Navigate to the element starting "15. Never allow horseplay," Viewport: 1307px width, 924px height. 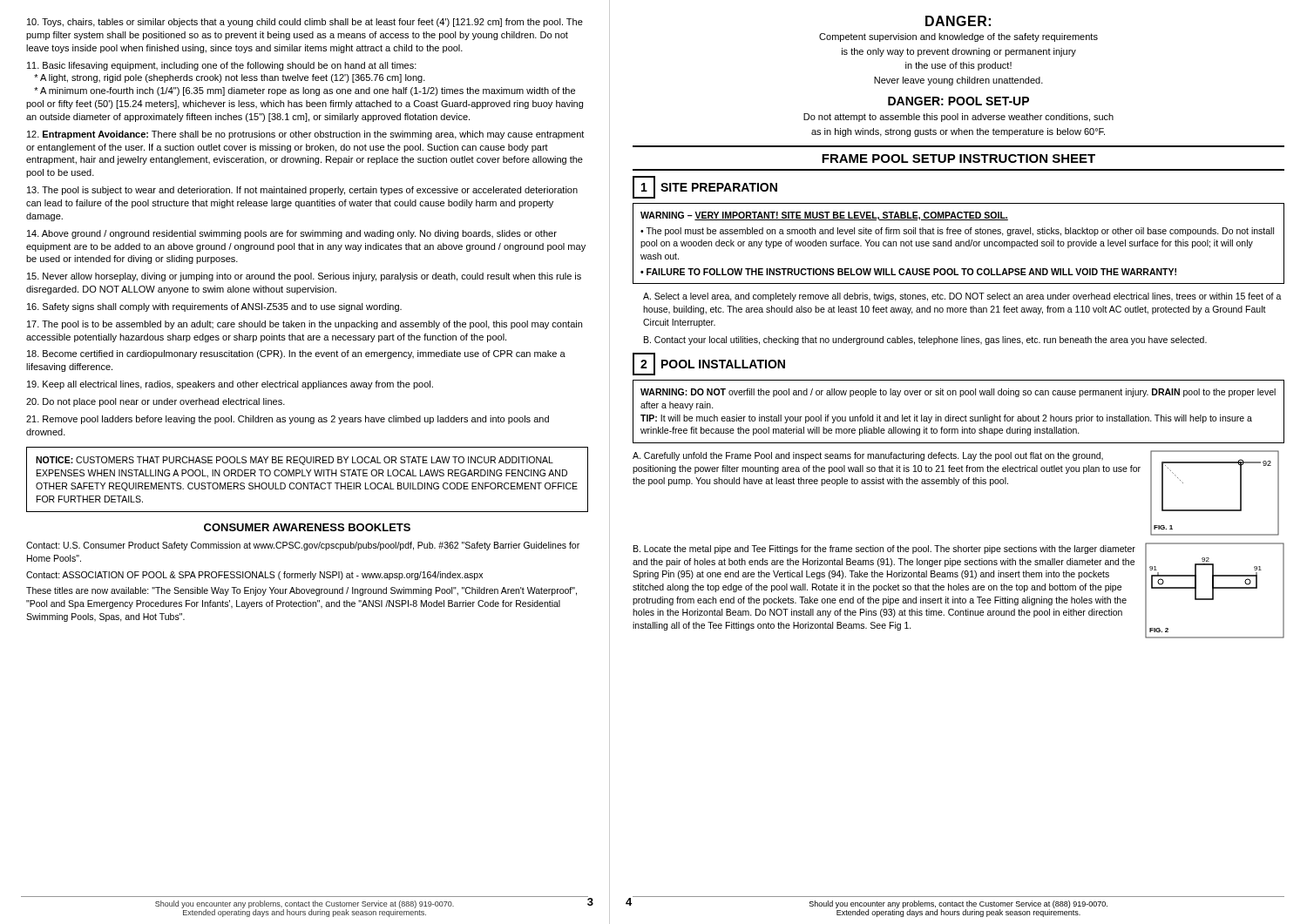click(x=304, y=283)
